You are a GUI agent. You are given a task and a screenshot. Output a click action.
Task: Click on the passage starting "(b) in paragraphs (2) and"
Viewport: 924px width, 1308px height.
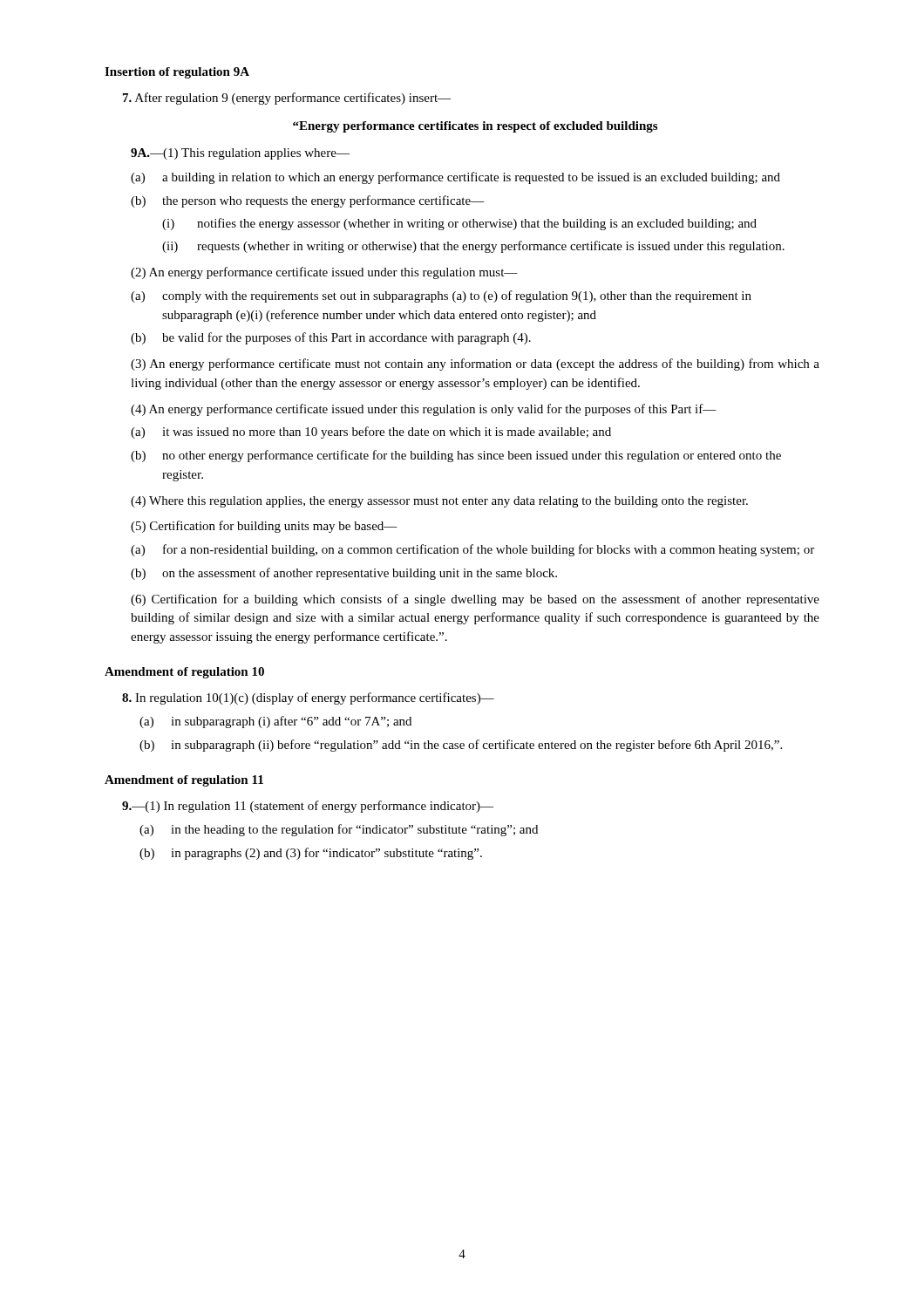pyautogui.click(x=311, y=854)
